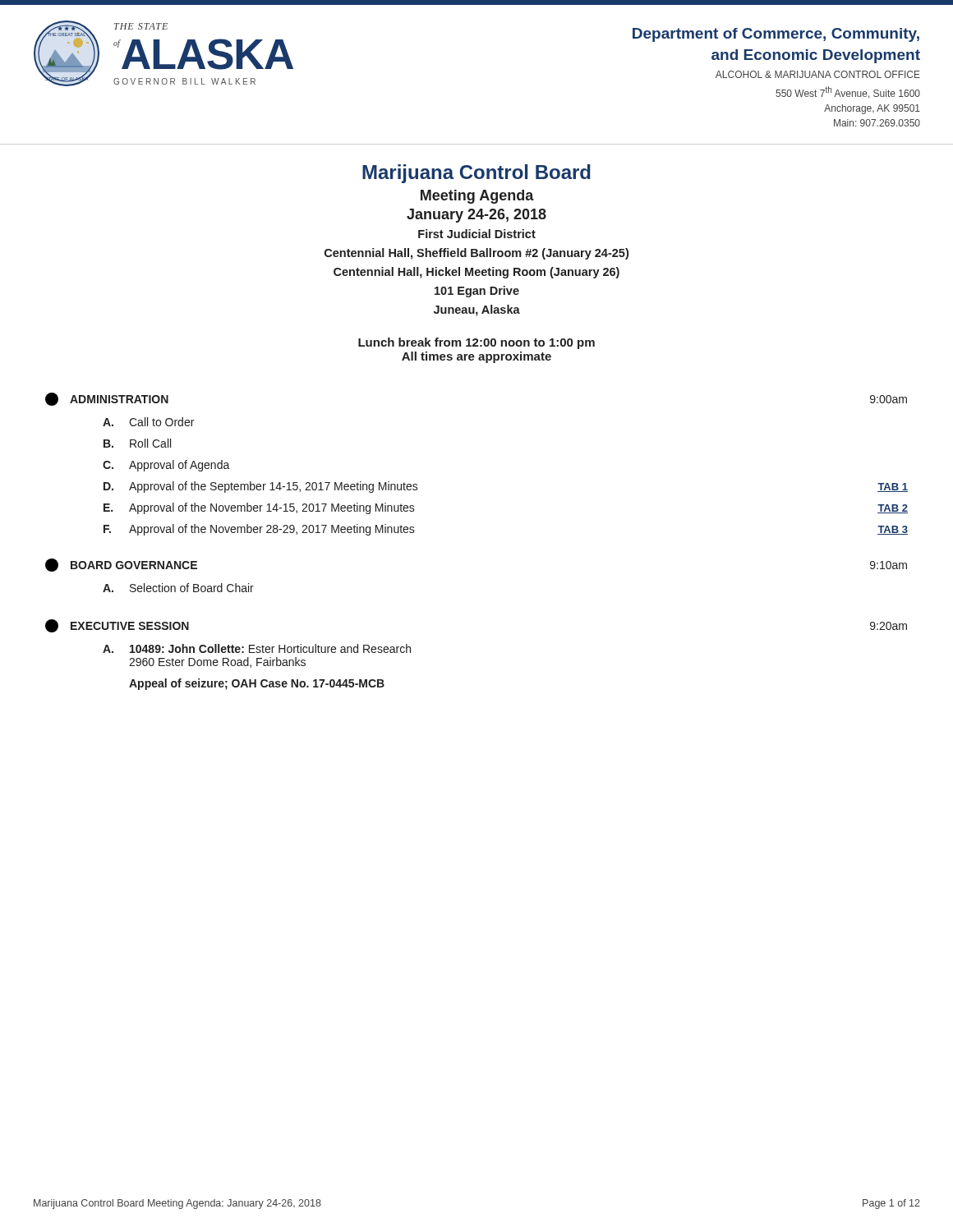Find the text starting "C. Approval of Agenda"
The width and height of the screenshot is (953, 1232).
(x=166, y=465)
